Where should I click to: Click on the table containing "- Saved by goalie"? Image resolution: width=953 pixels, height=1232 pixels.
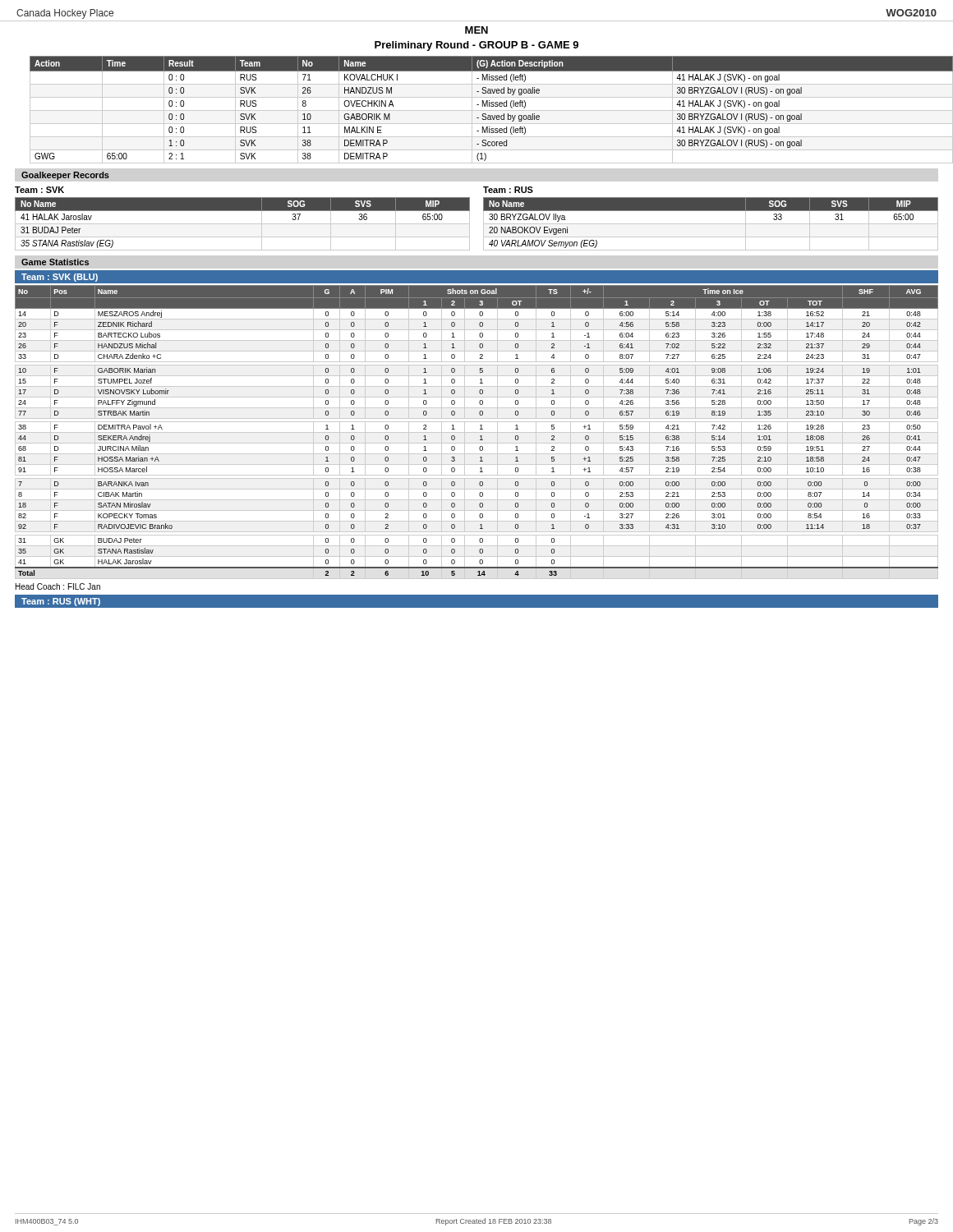click(x=476, y=110)
